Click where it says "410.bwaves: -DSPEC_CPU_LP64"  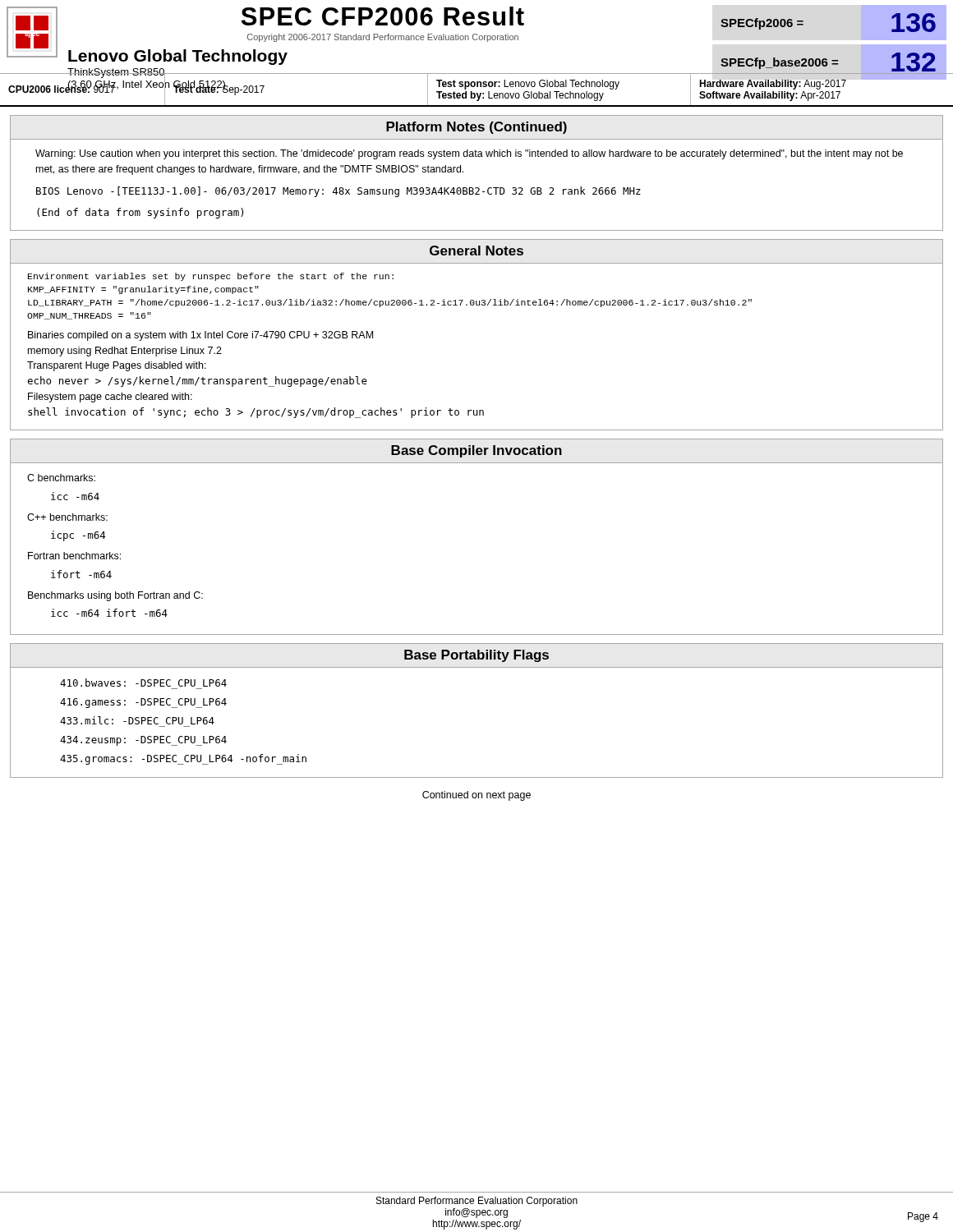pos(143,683)
